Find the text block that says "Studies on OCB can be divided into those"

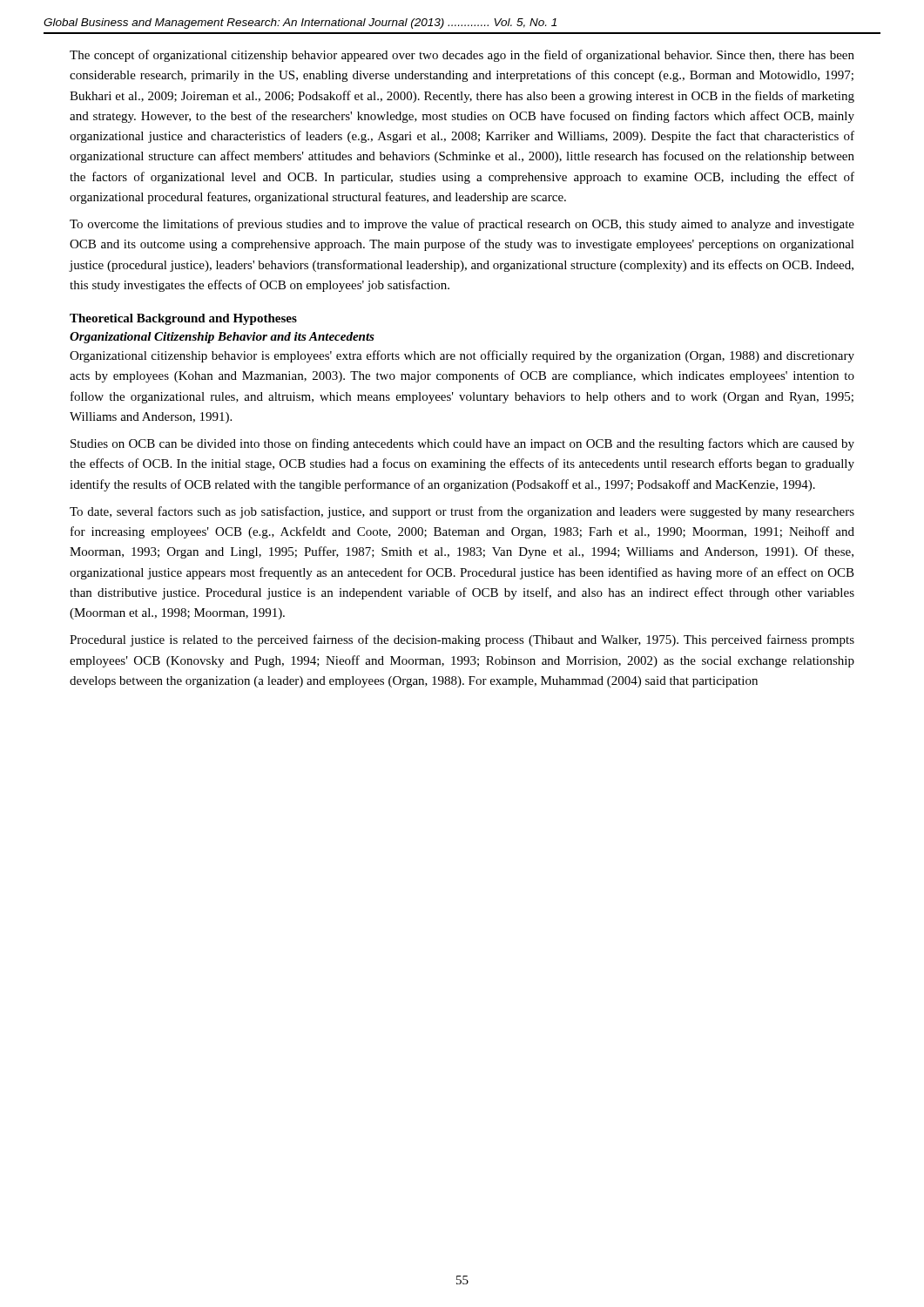click(462, 464)
